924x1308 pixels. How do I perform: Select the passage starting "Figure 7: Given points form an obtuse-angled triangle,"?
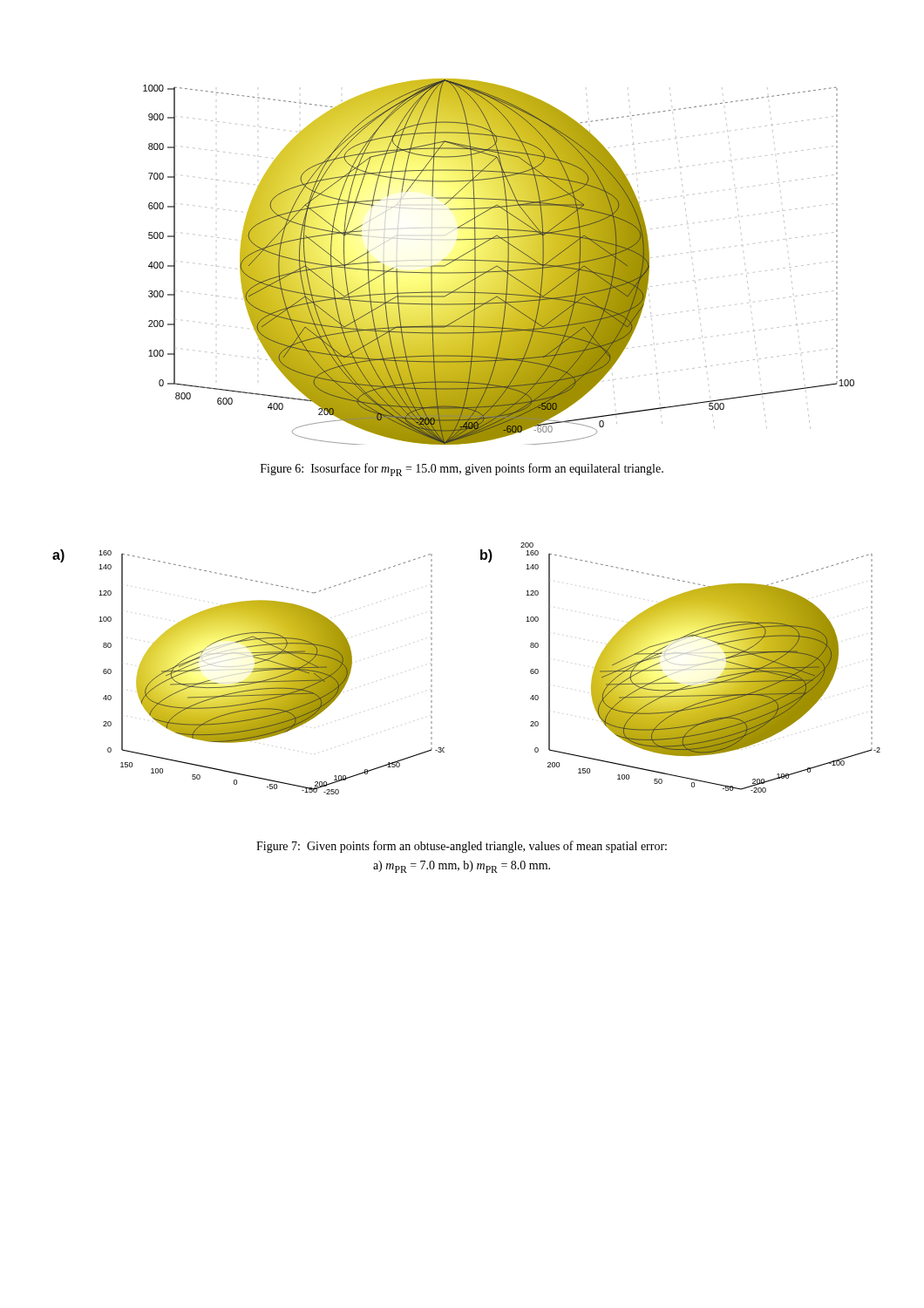[462, 858]
